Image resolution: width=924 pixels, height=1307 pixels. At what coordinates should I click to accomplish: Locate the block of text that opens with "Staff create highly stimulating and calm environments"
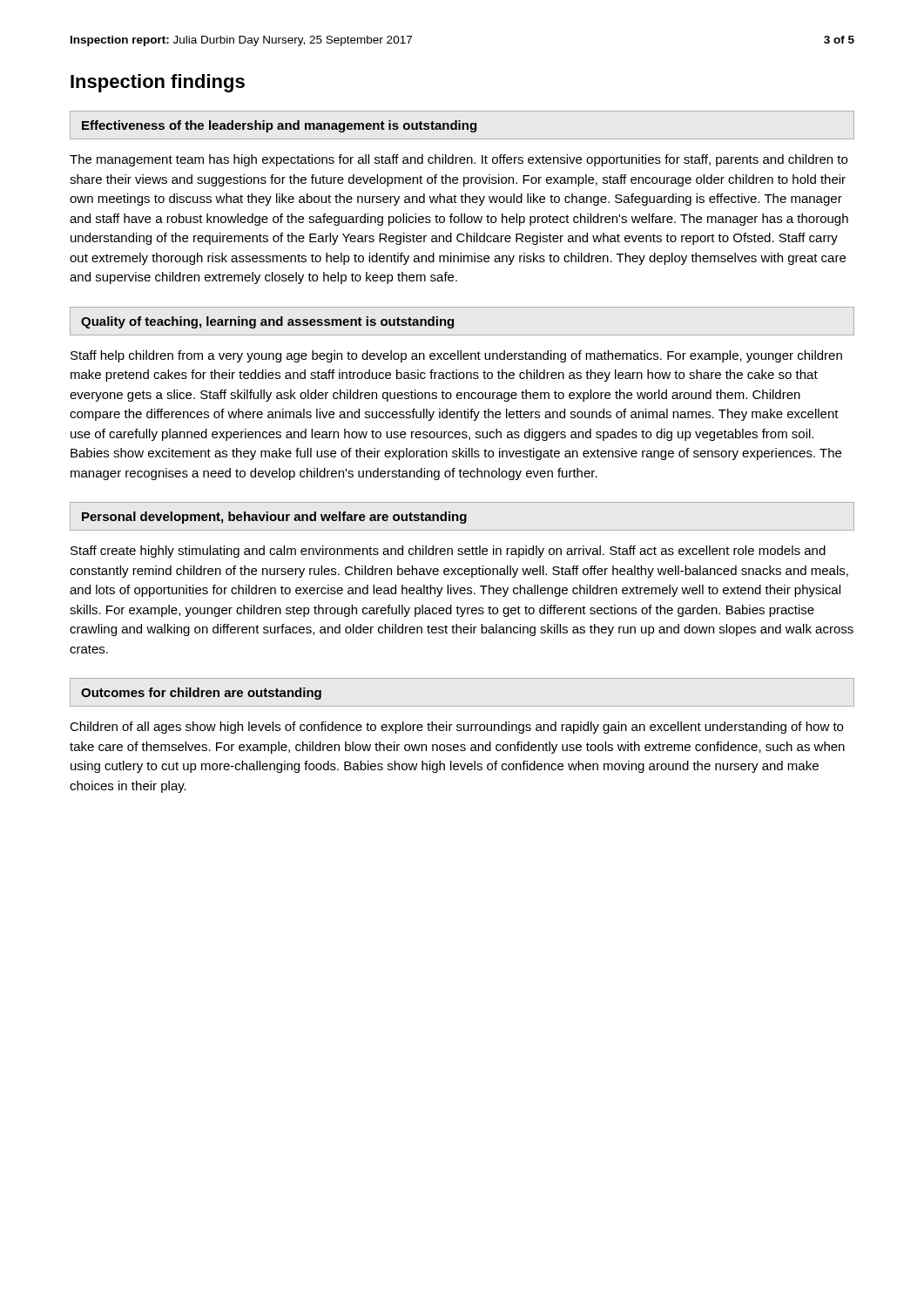pos(462,599)
